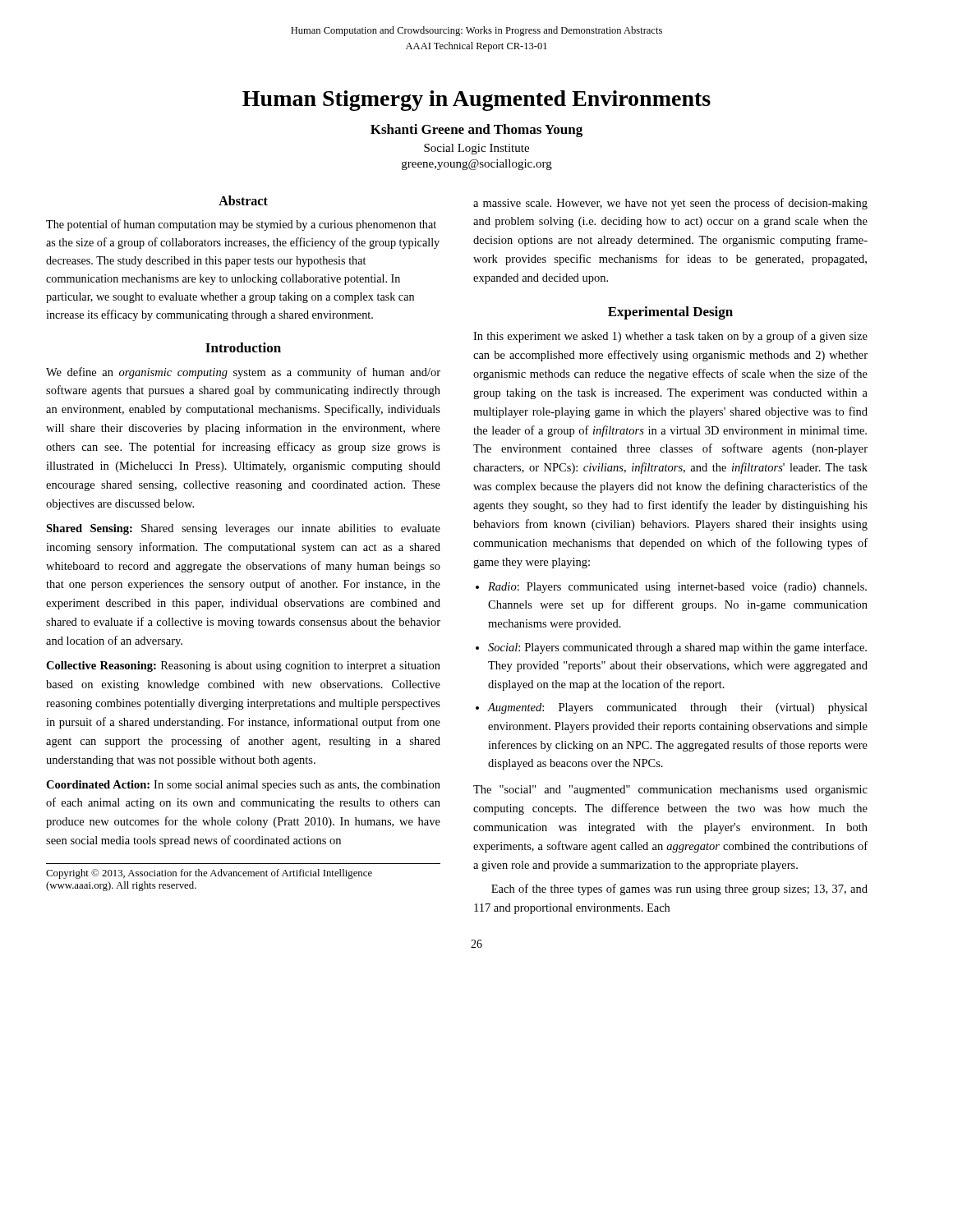The height and width of the screenshot is (1232, 953).
Task: Navigate to the passage starting "The potential of"
Action: point(243,269)
